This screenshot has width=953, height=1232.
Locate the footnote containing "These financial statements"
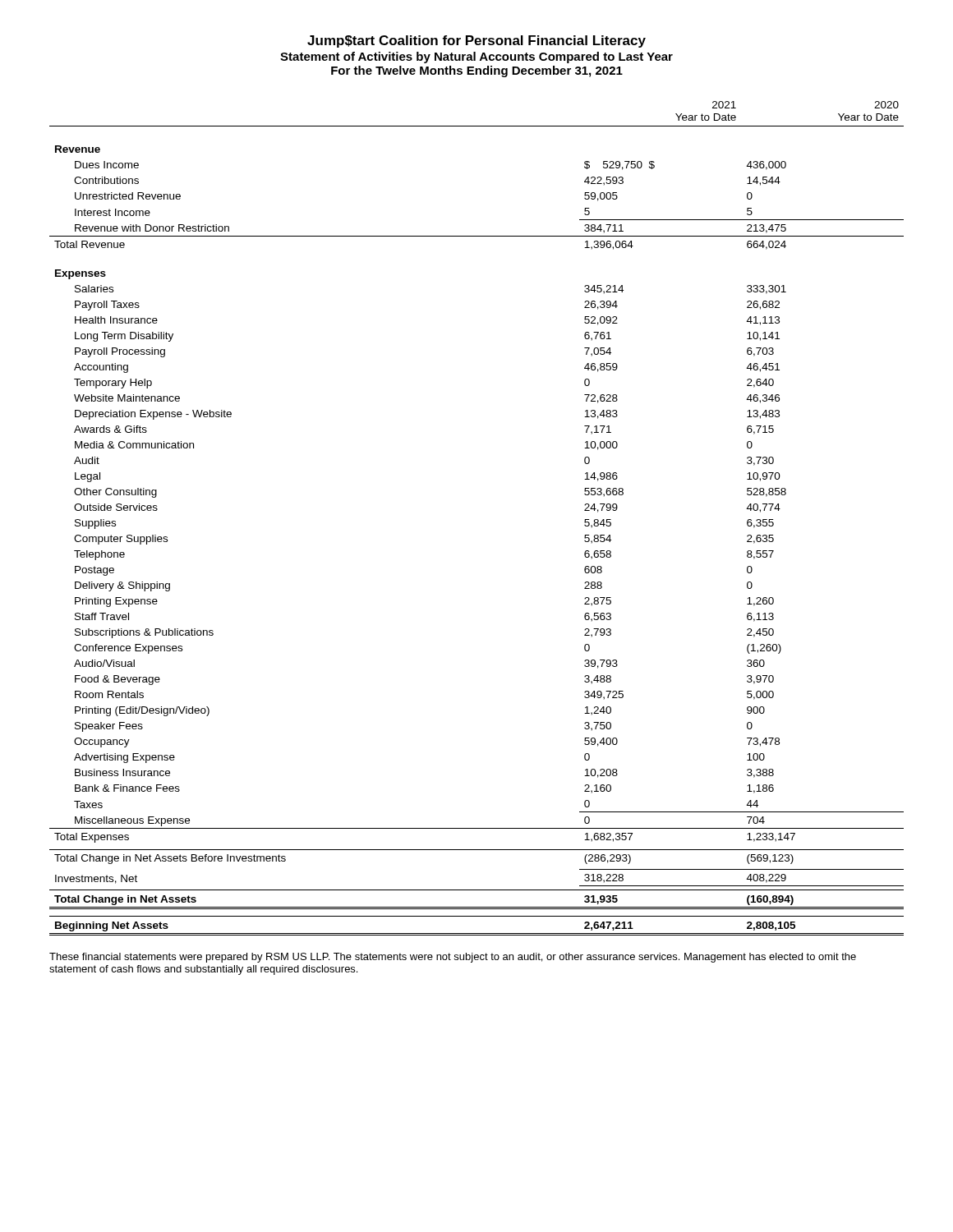point(453,963)
